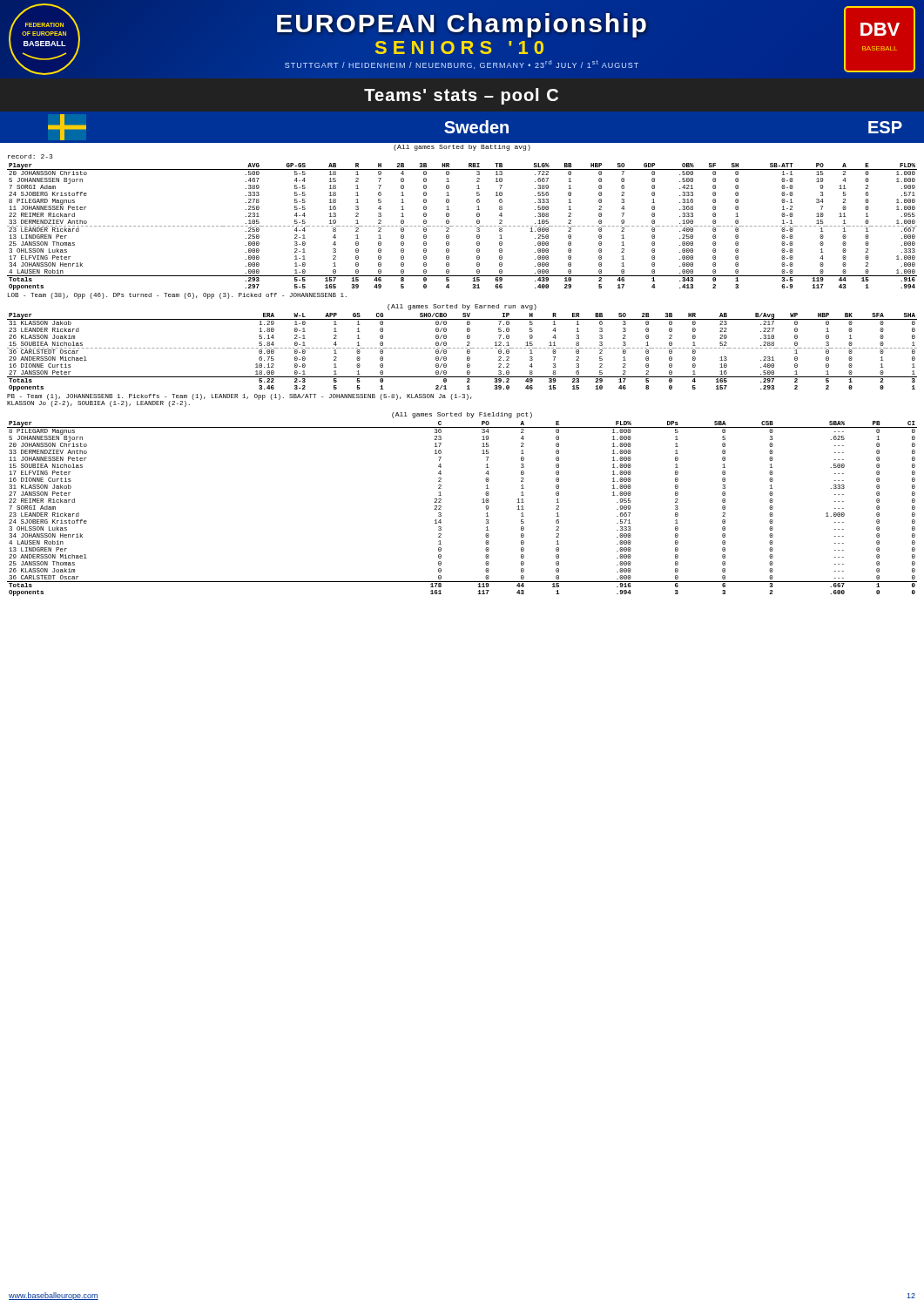Point to the element starting "Teams' stats – pool C"
Image resolution: width=924 pixels, height=1307 pixels.
[462, 95]
